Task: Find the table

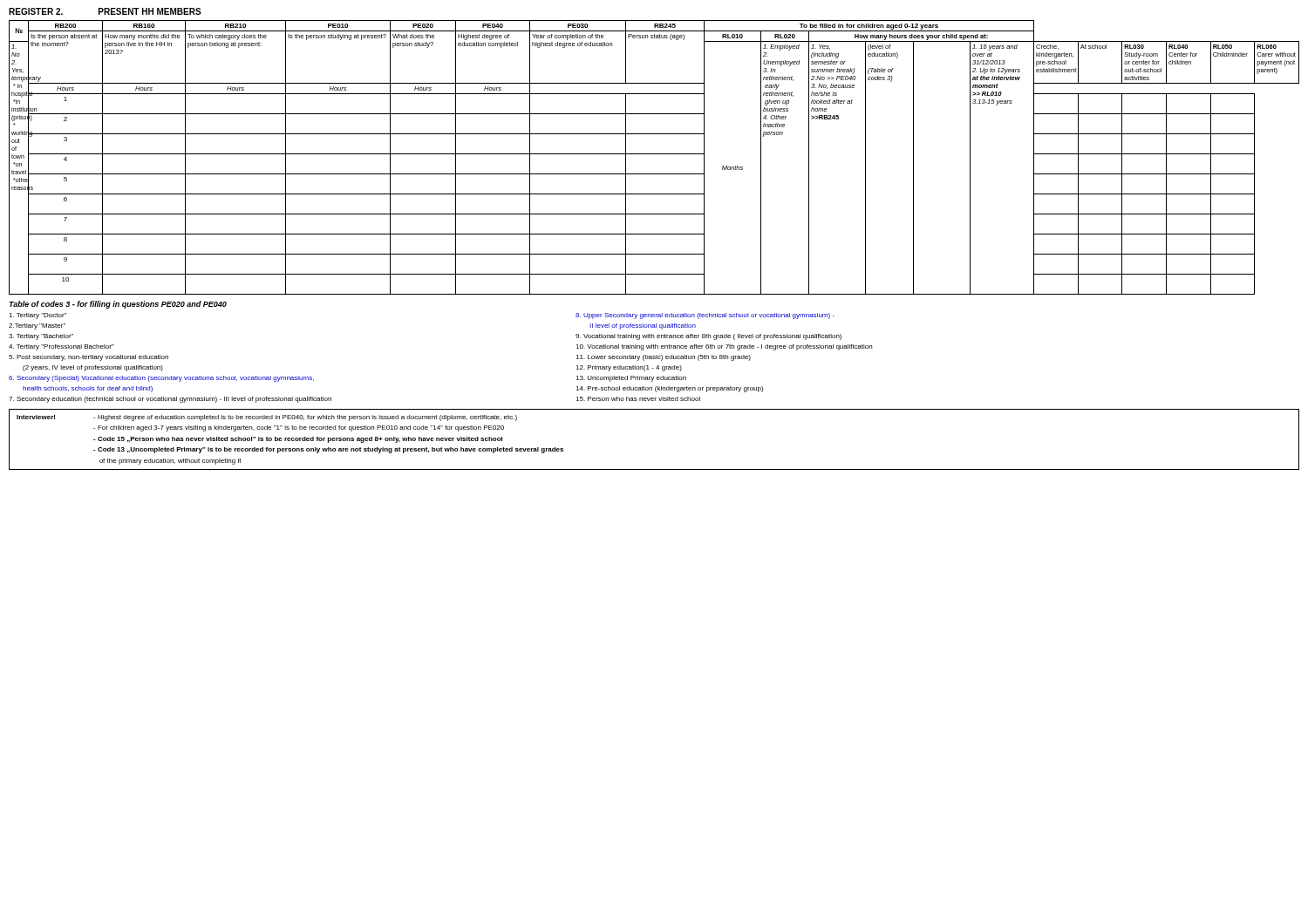Action: (x=654, y=157)
